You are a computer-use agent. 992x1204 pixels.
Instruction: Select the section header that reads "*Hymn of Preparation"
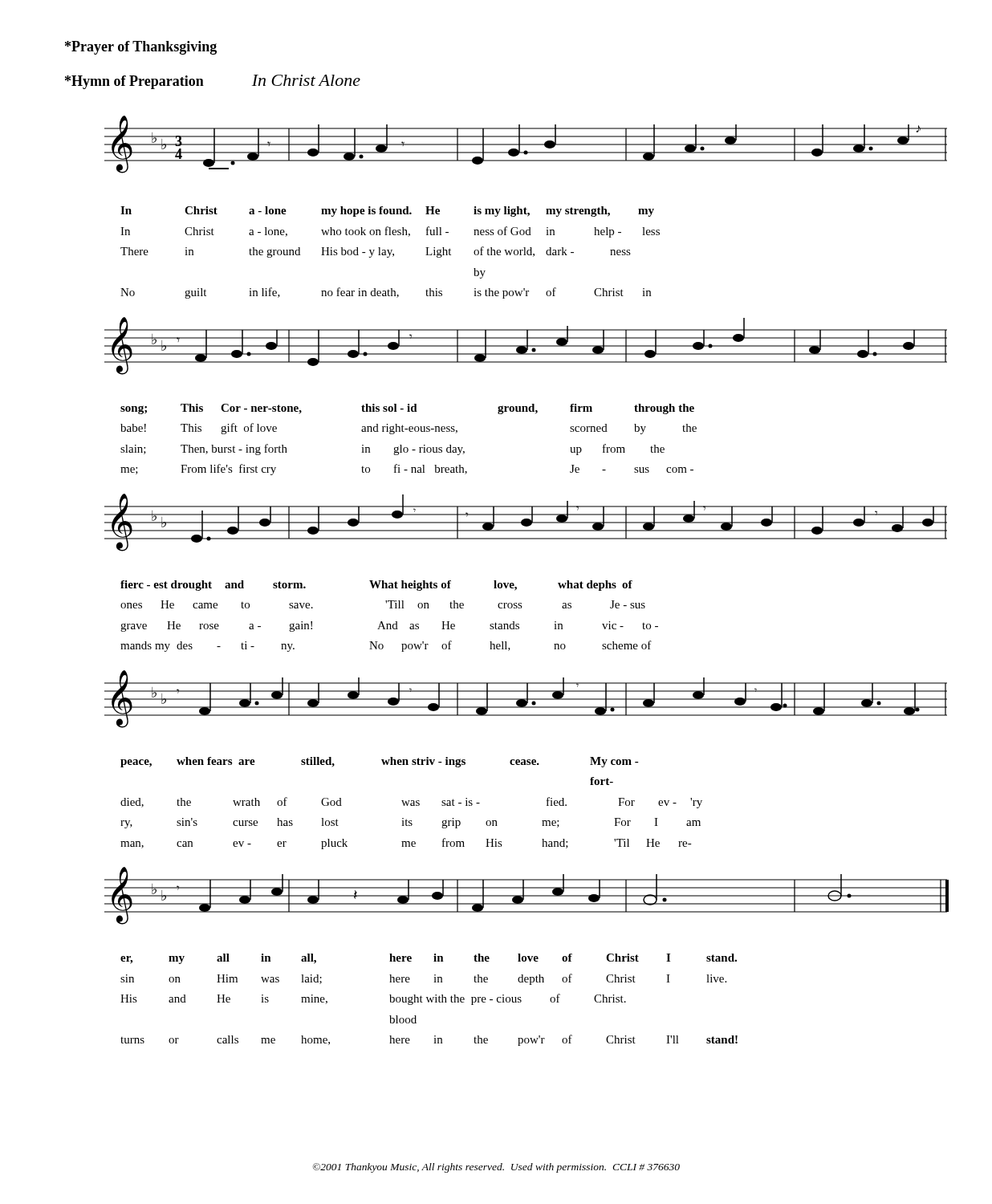pos(134,81)
